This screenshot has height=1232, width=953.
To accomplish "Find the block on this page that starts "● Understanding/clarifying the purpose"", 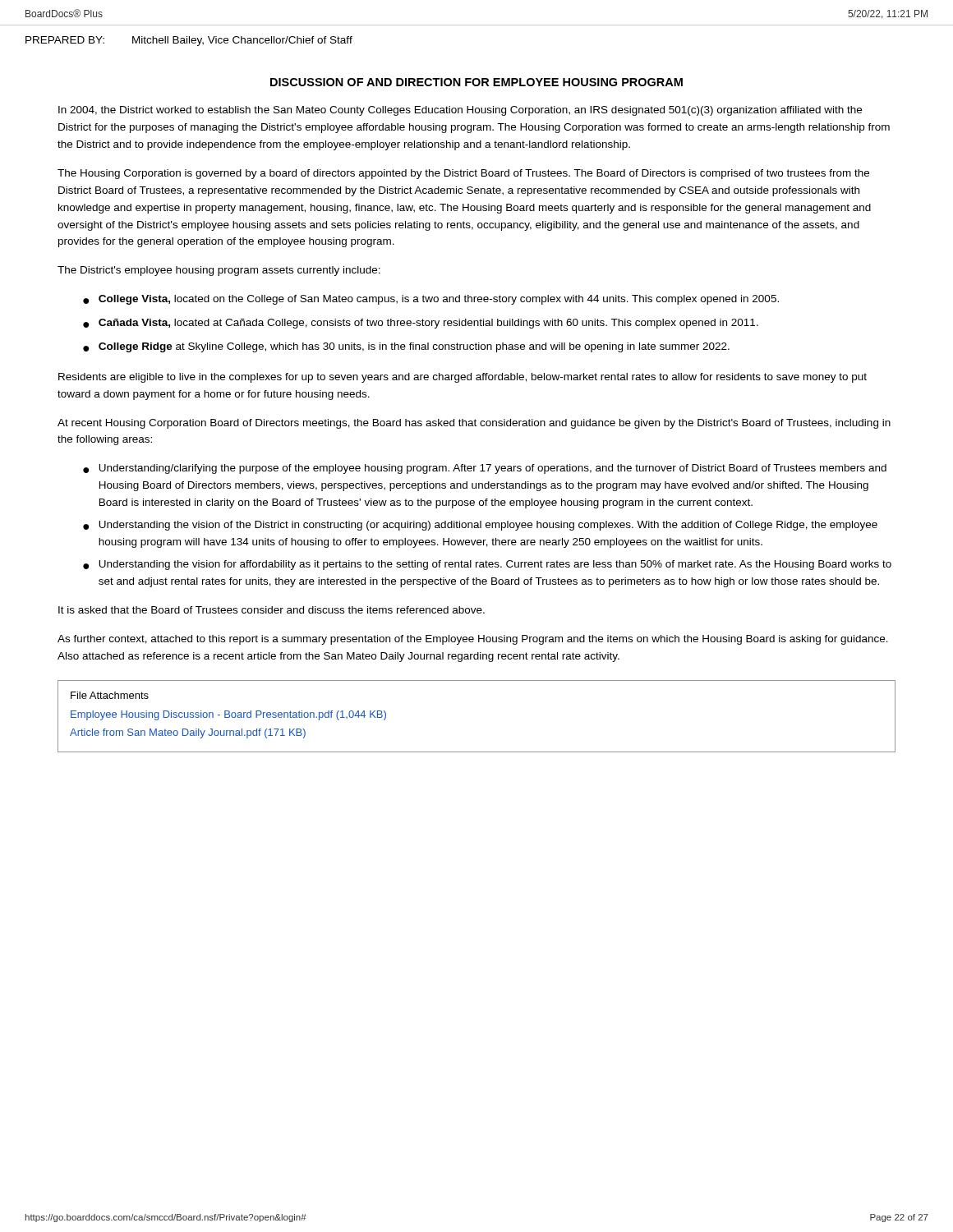I will tap(489, 486).
